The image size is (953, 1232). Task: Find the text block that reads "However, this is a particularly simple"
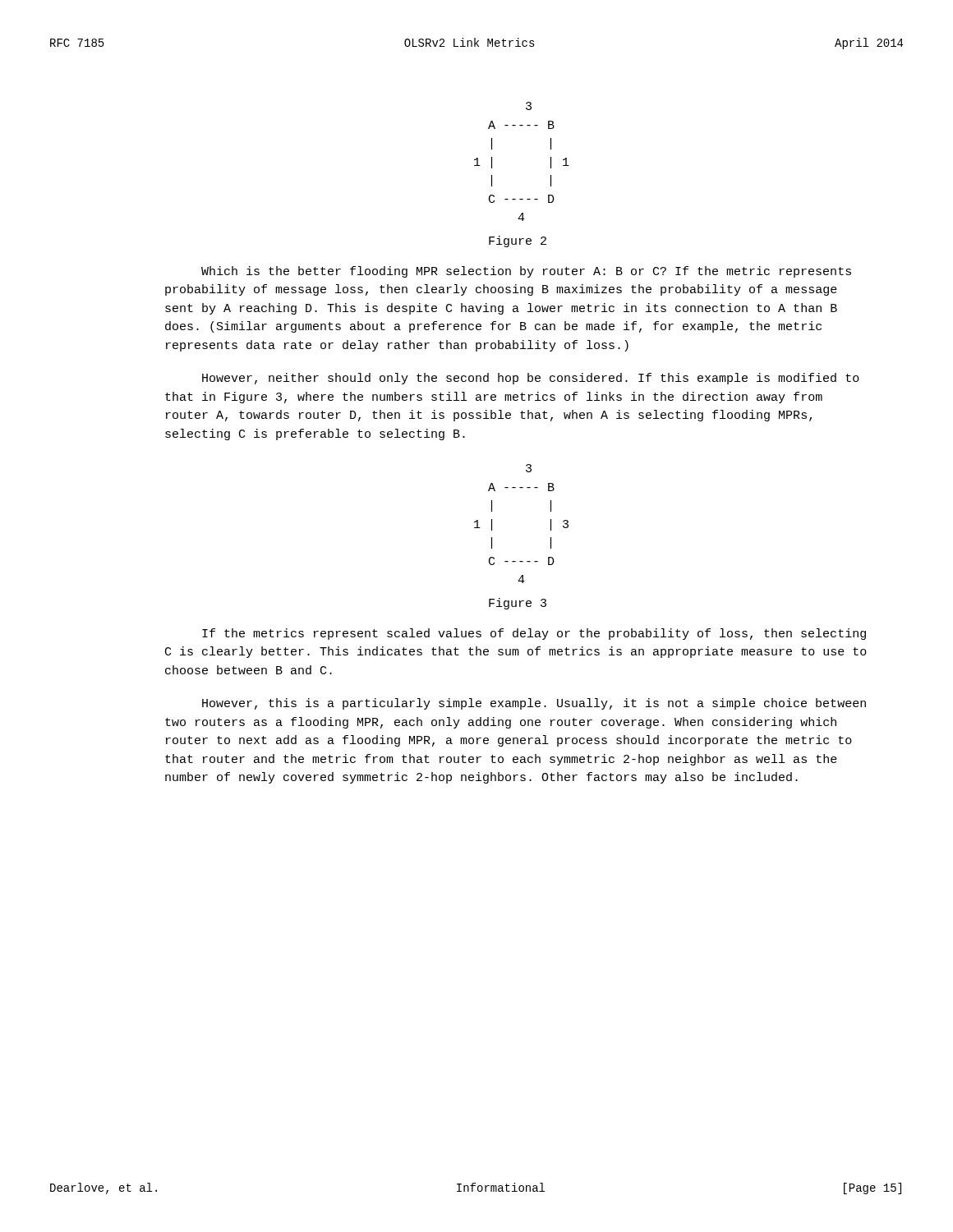coord(516,741)
